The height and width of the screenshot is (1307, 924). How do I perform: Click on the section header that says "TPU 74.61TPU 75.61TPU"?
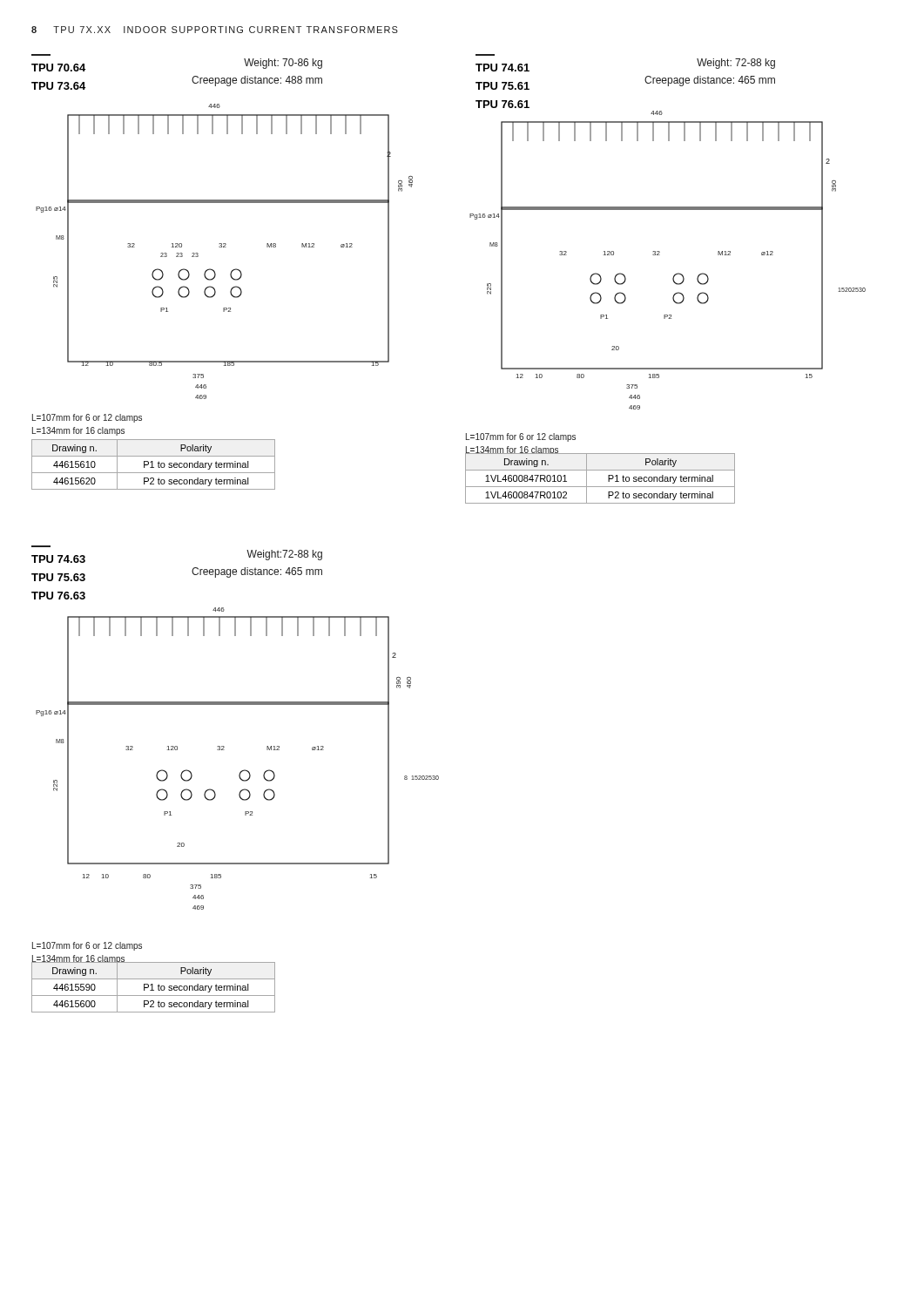[503, 82]
